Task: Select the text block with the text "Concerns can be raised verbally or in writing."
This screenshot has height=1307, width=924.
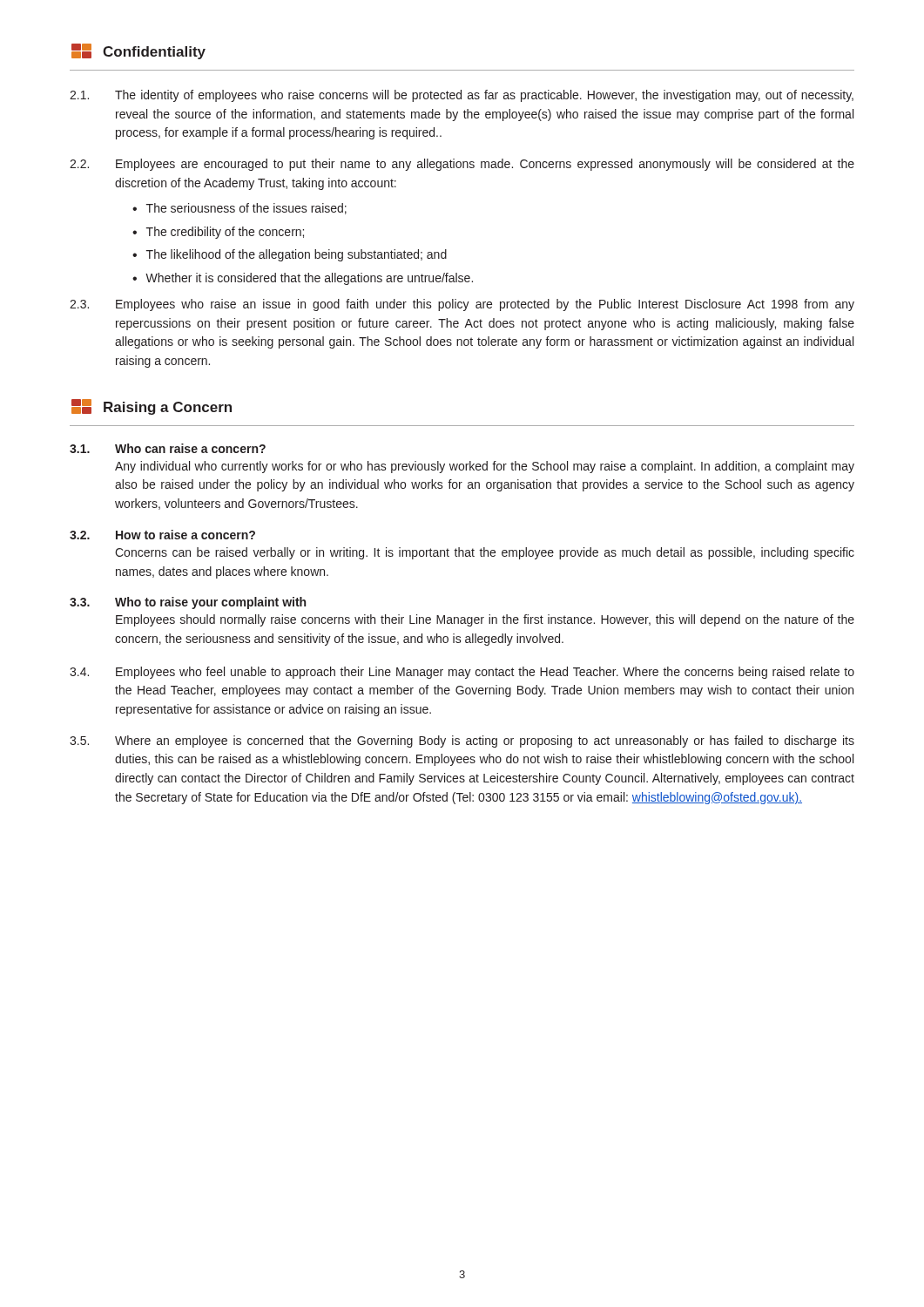Action: click(485, 562)
